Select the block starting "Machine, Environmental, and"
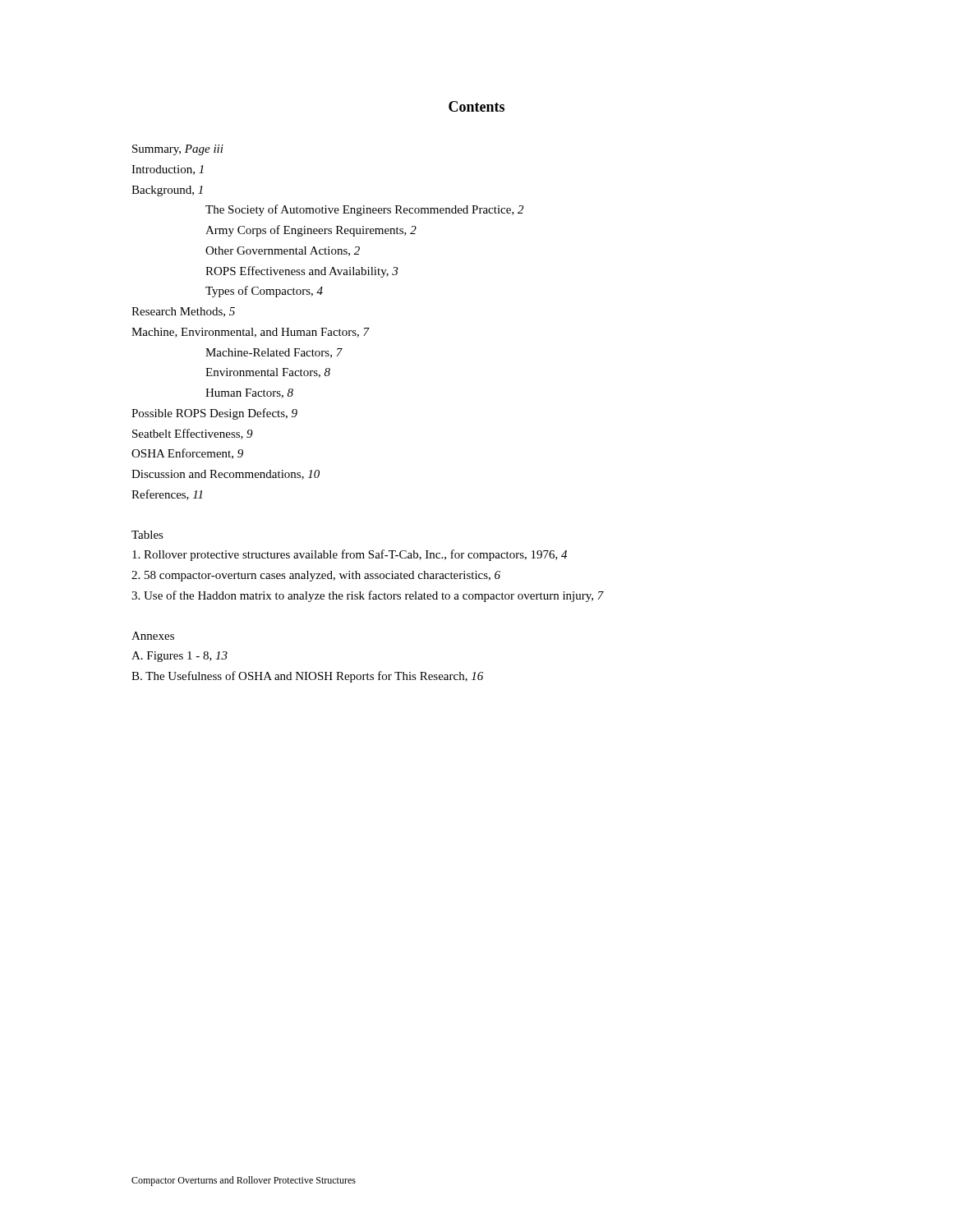953x1232 pixels. click(x=250, y=332)
